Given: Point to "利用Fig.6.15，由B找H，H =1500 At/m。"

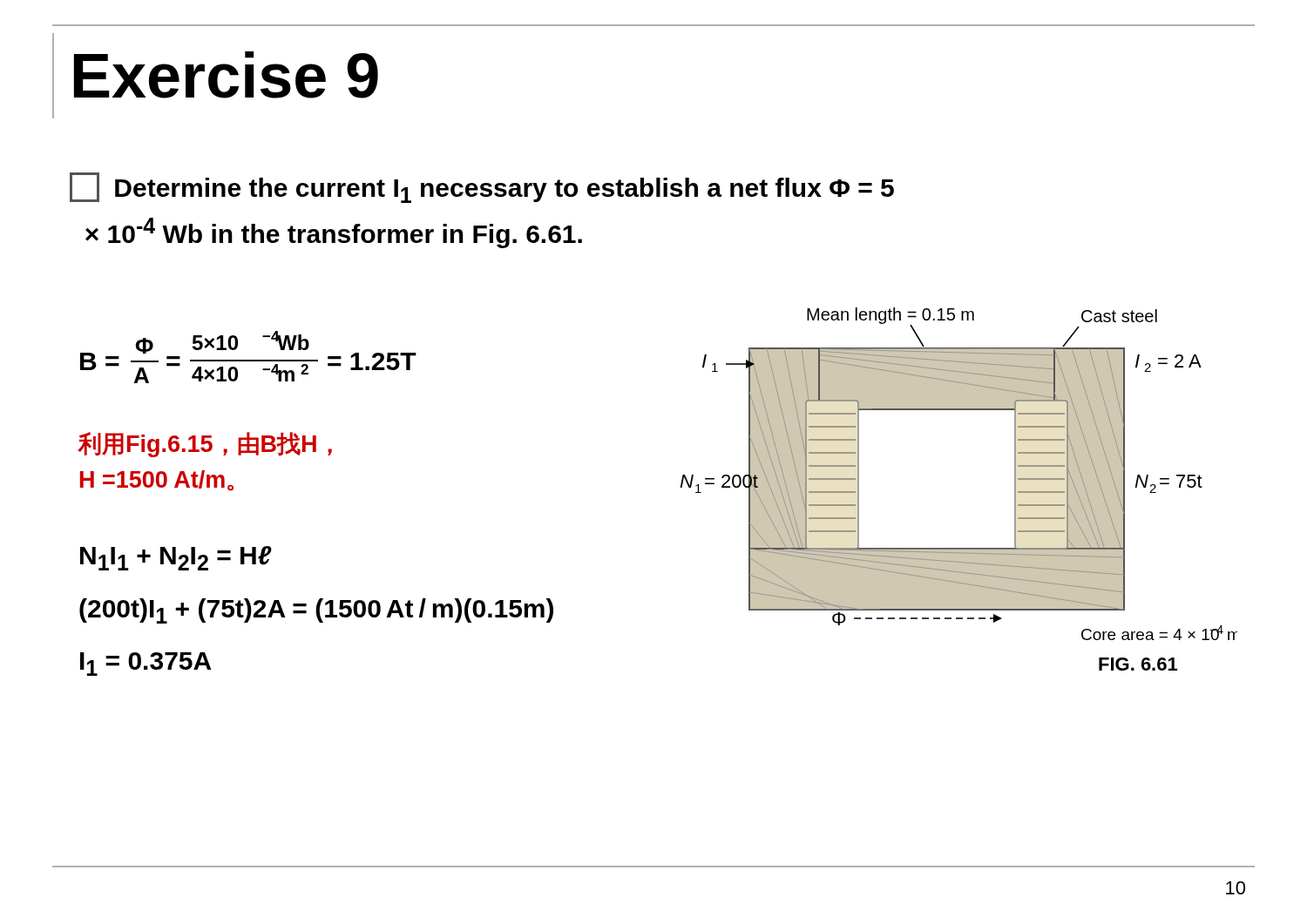Looking at the screenshot, I should pyautogui.click(x=210, y=462).
